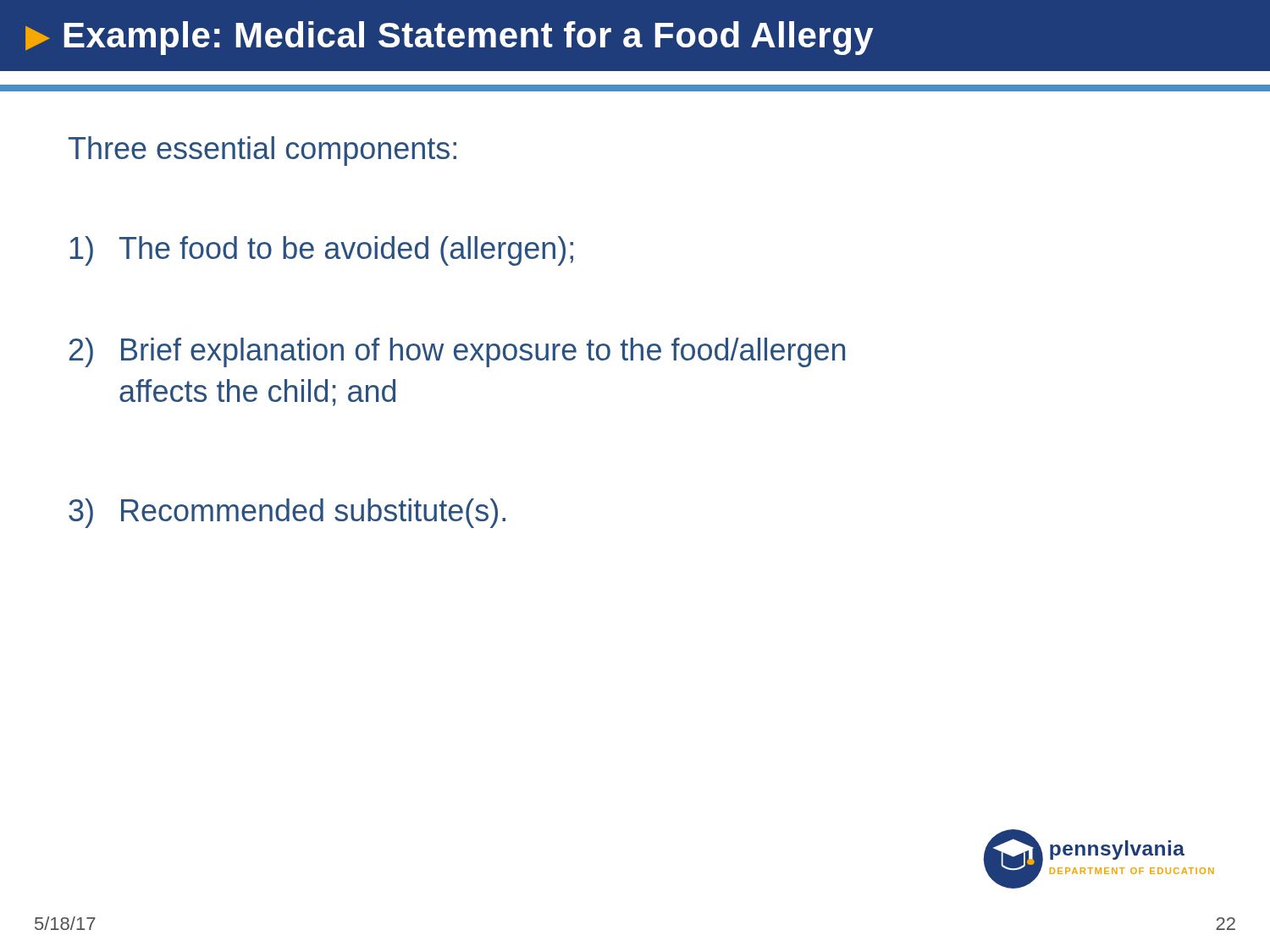Locate the list item with the text "1)The food to be"

(322, 249)
